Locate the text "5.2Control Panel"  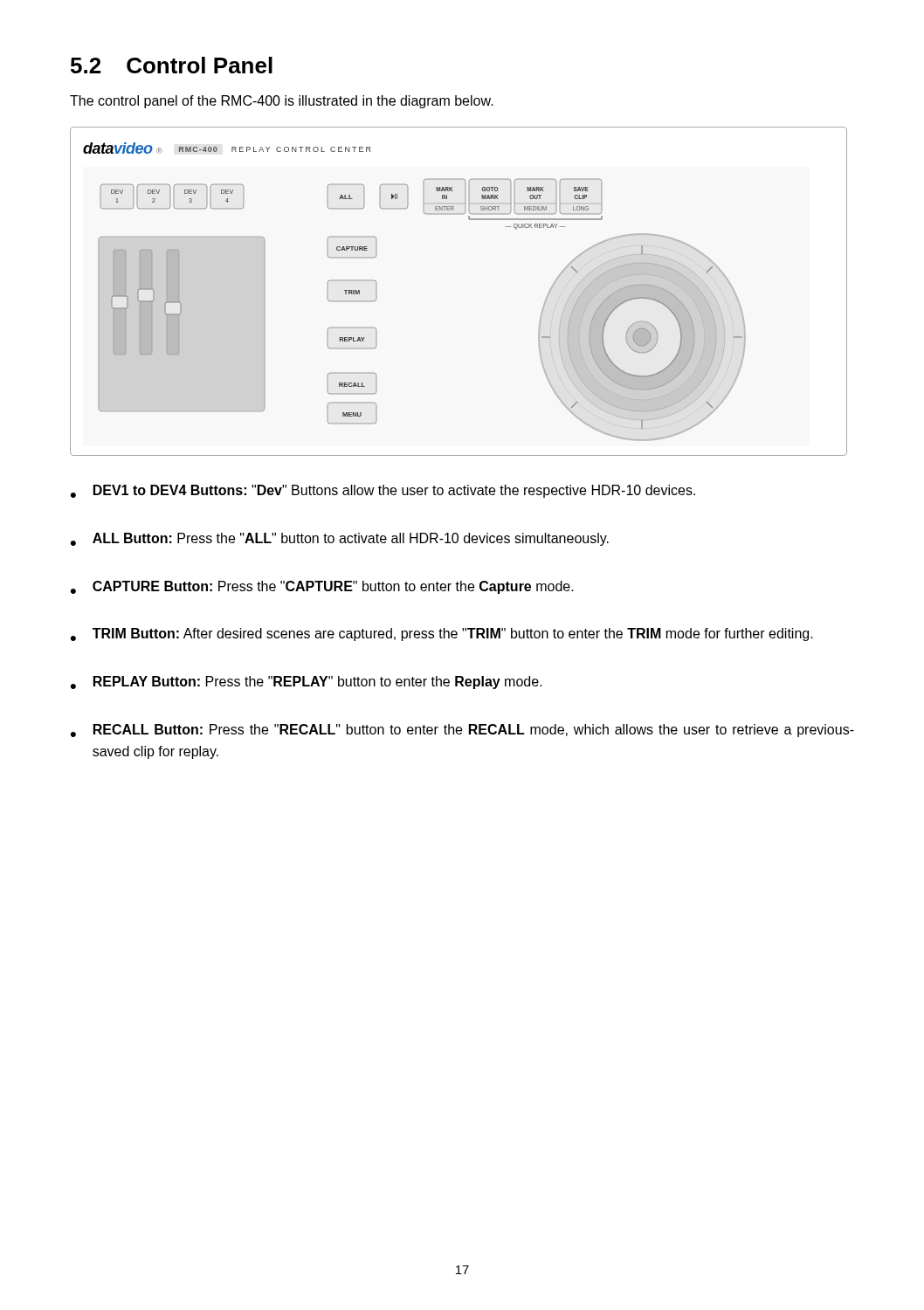click(172, 66)
